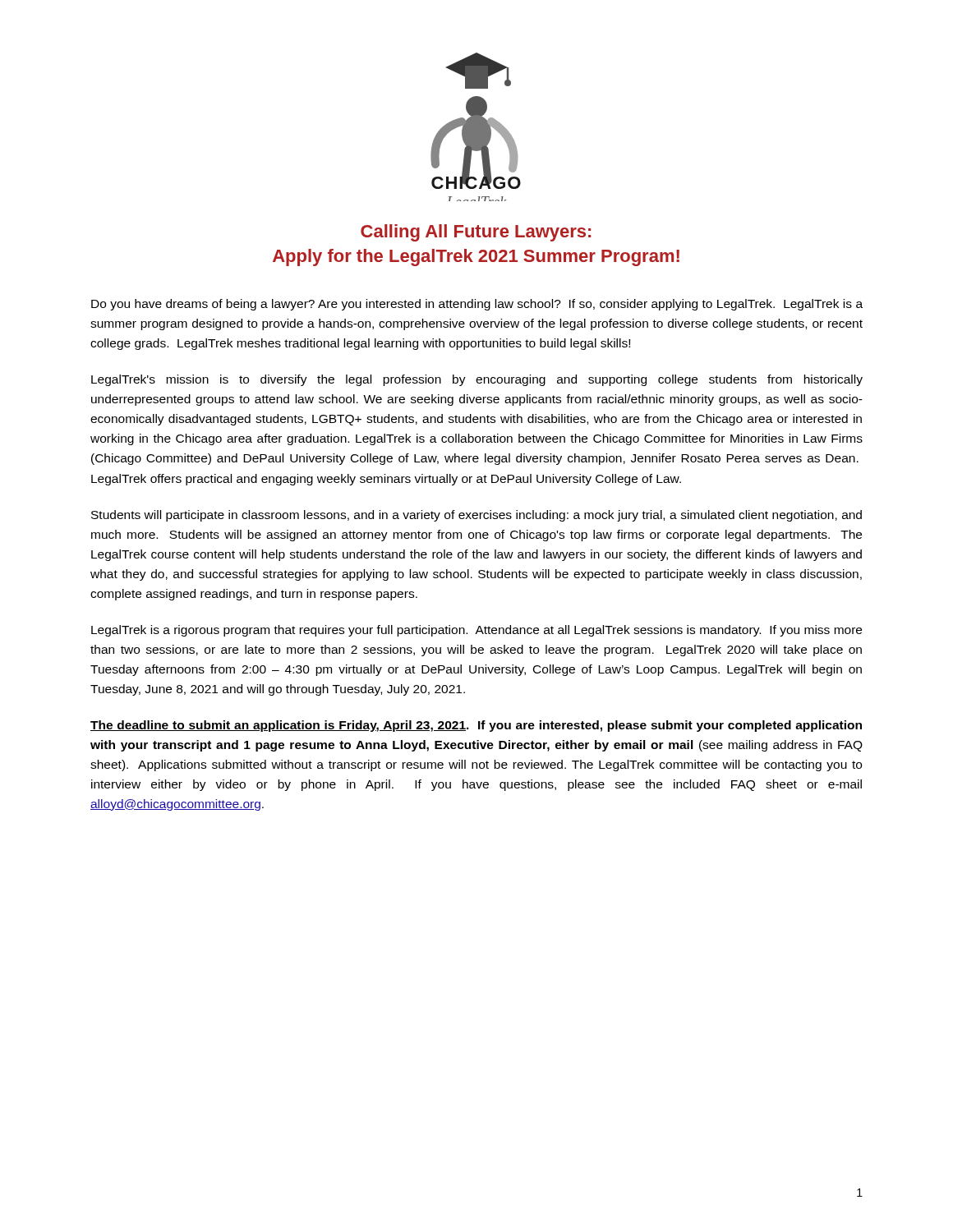
Task: Navigate to the passage starting "Do you have dreams of"
Action: pos(476,324)
